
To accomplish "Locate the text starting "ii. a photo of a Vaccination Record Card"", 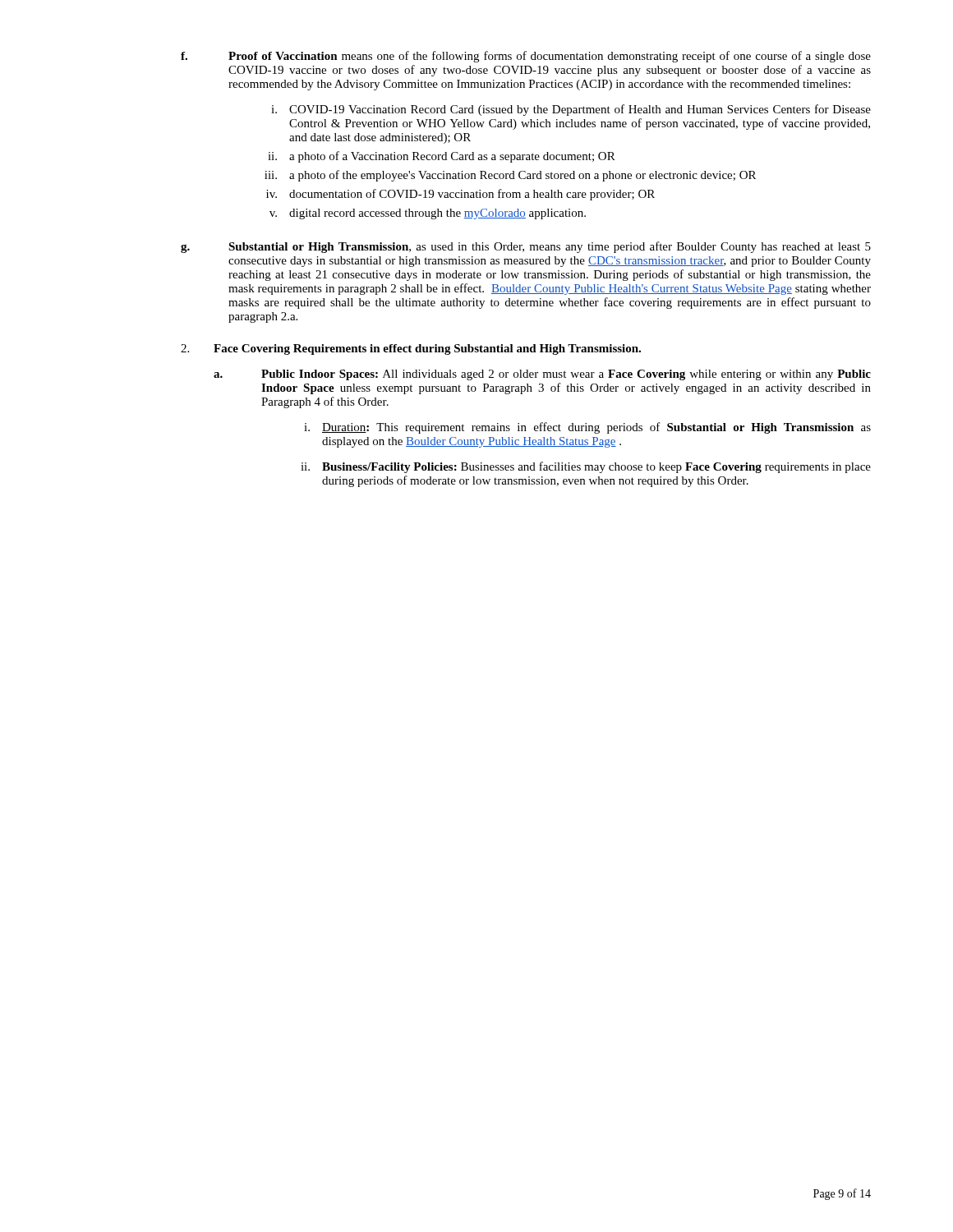I will pyautogui.click(x=554, y=156).
